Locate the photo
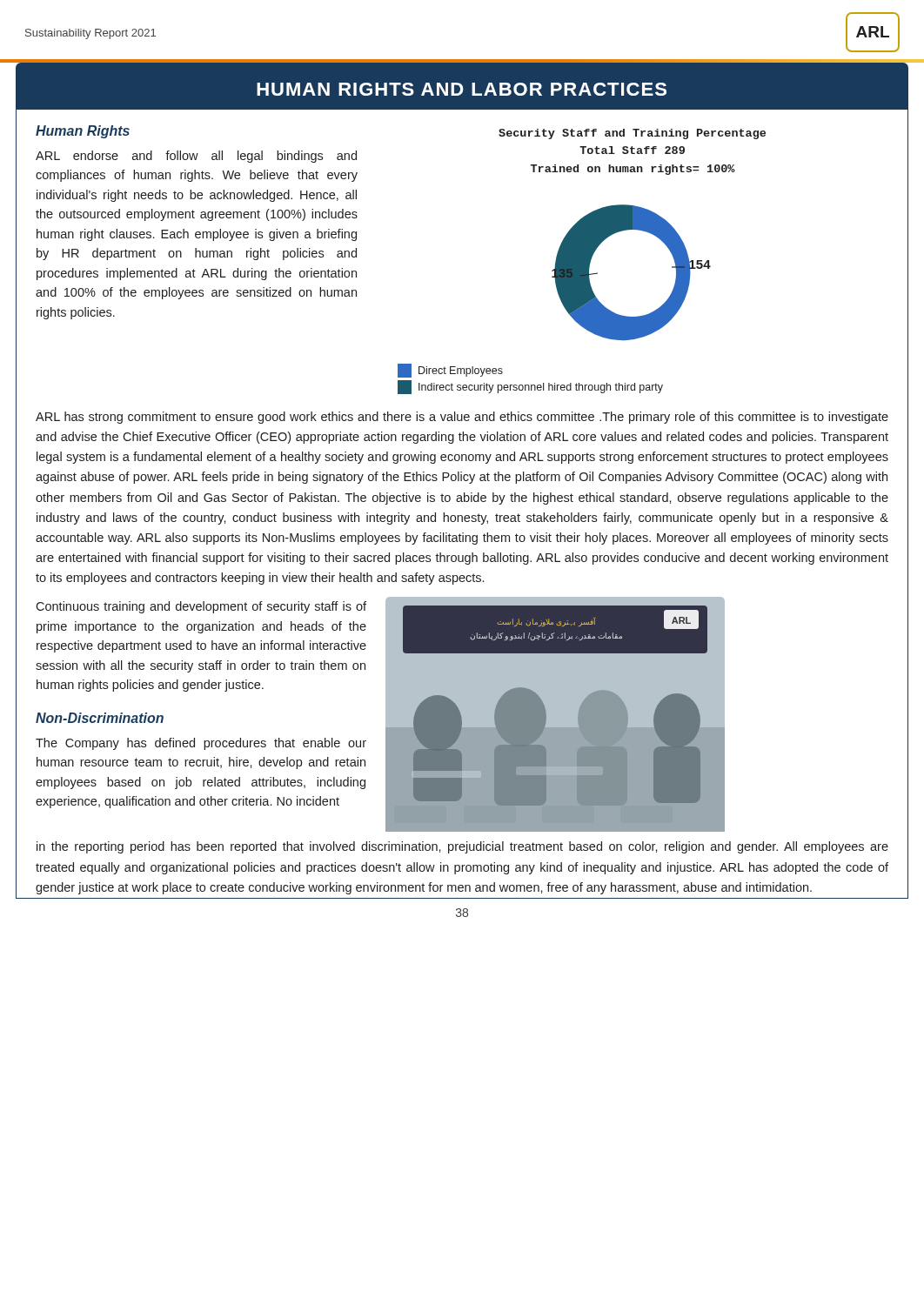Viewport: 924px width, 1305px height. pos(637,715)
